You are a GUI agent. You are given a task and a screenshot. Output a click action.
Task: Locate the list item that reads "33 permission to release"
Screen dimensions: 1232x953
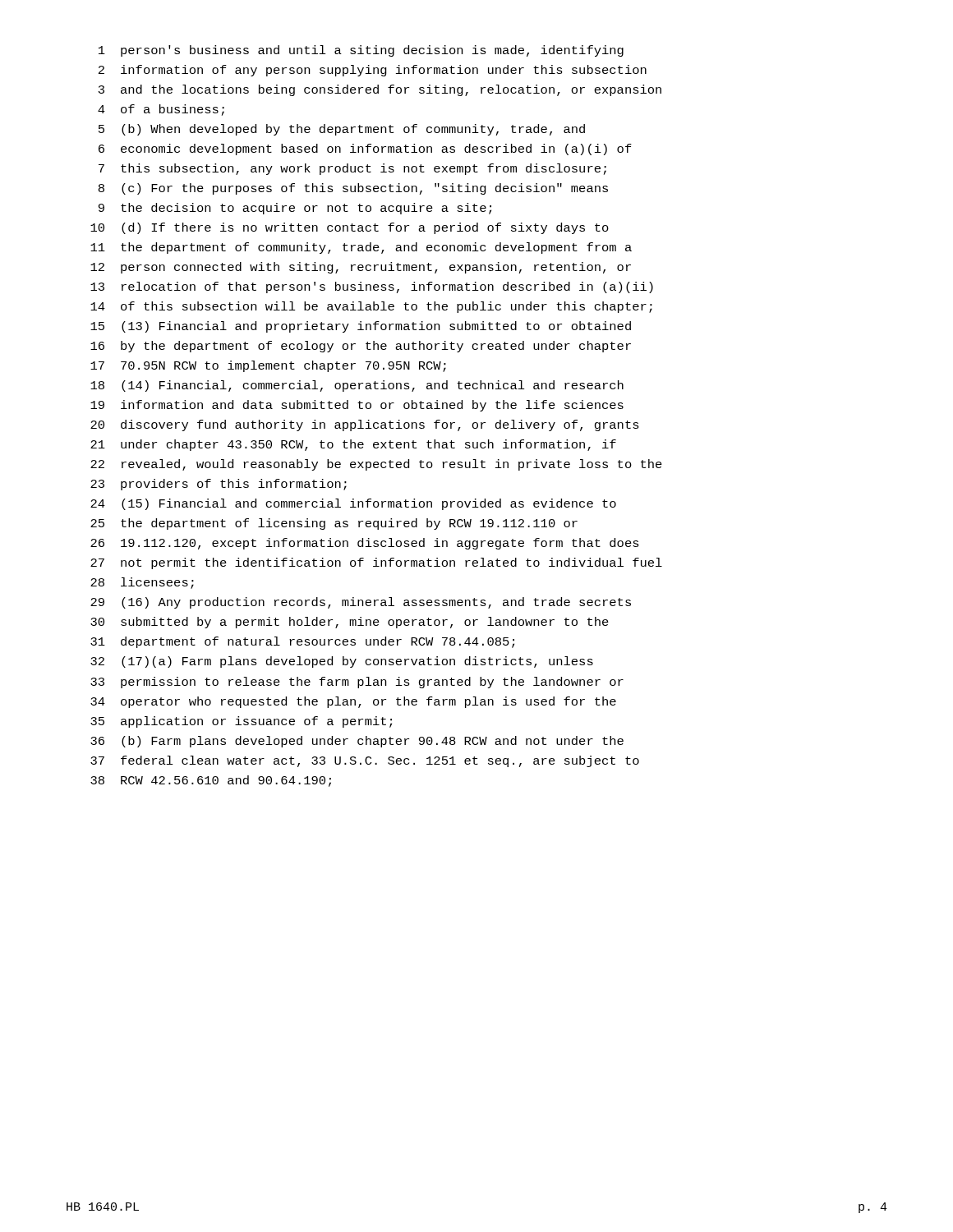tap(476, 682)
